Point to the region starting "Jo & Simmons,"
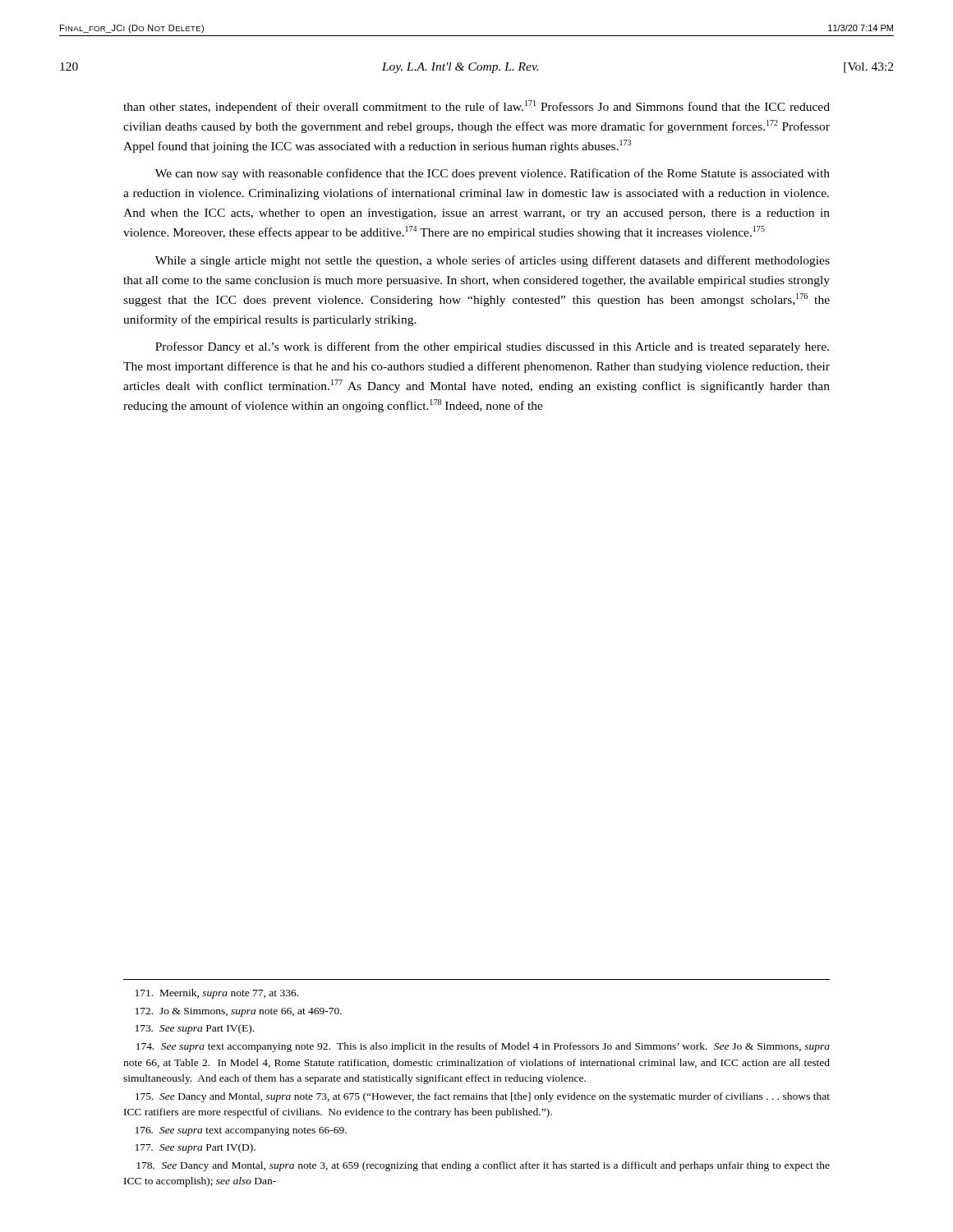This screenshot has width=953, height=1232. [x=233, y=1010]
